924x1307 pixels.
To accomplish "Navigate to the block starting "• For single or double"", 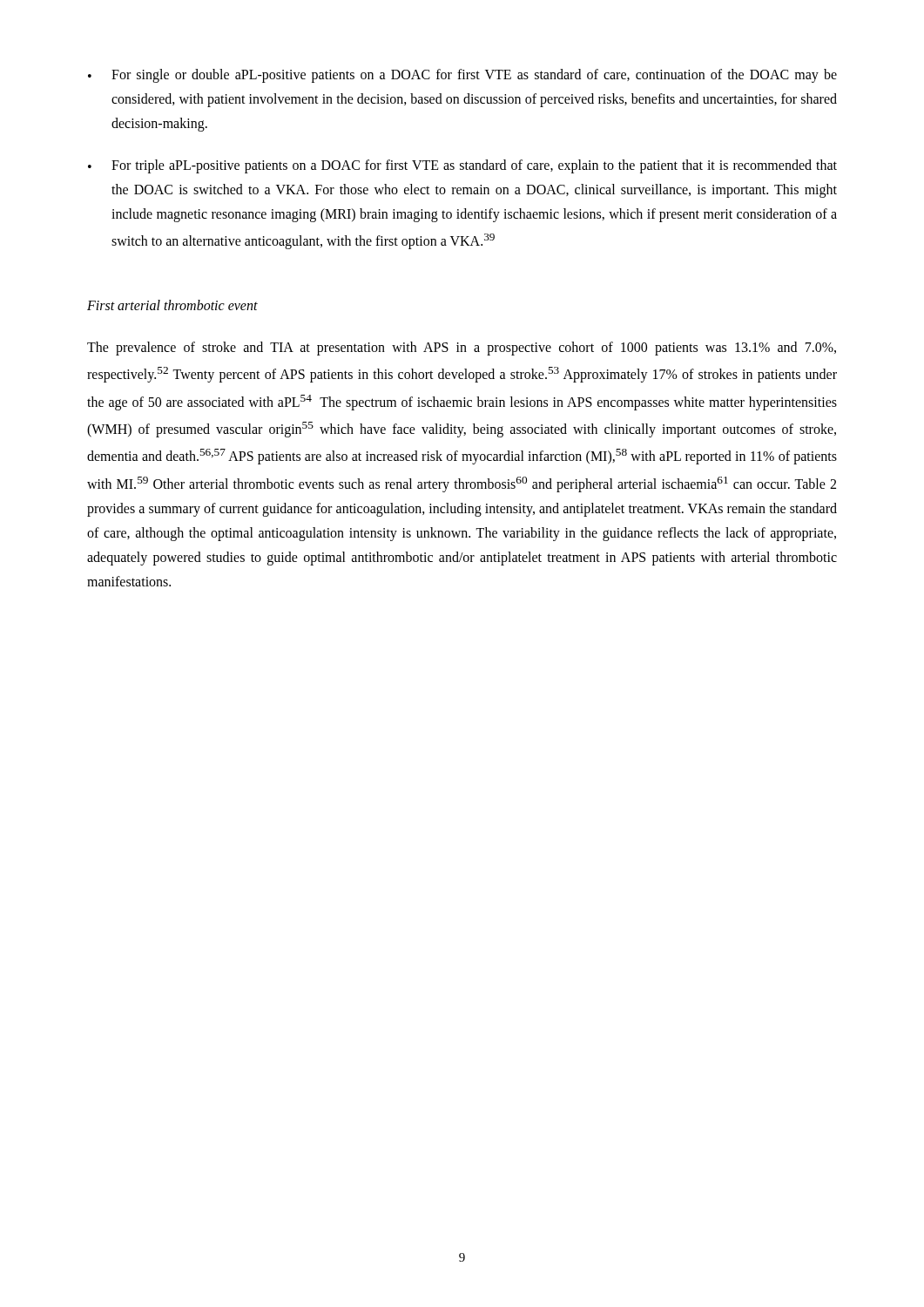I will click(x=462, y=99).
